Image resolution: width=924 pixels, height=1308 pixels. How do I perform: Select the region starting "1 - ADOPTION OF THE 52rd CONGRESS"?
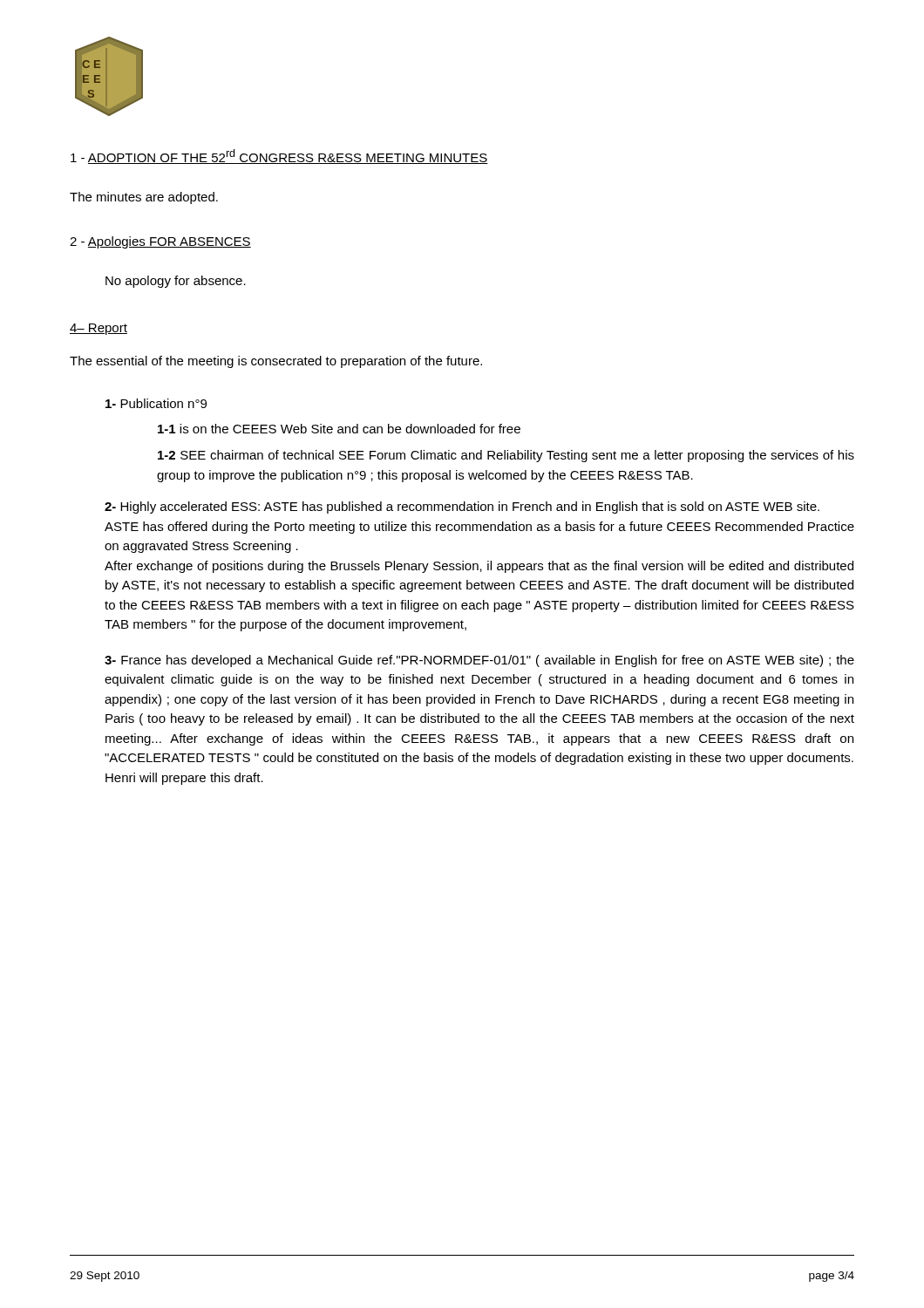(x=279, y=156)
